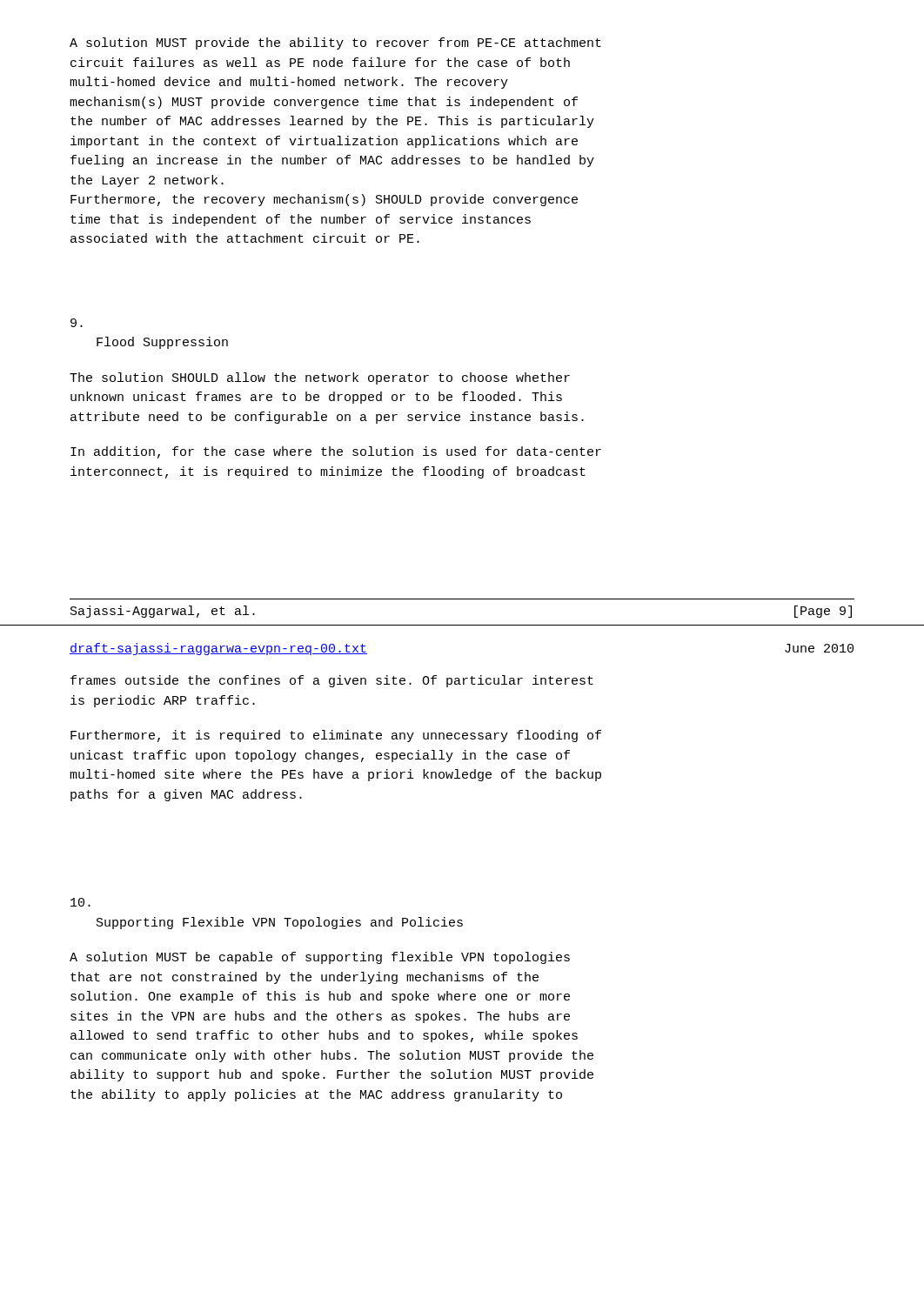Select the text block that reads "A solution MUST provide the ability to recover"
The height and width of the screenshot is (1305, 924).
[x=336, y=142]
